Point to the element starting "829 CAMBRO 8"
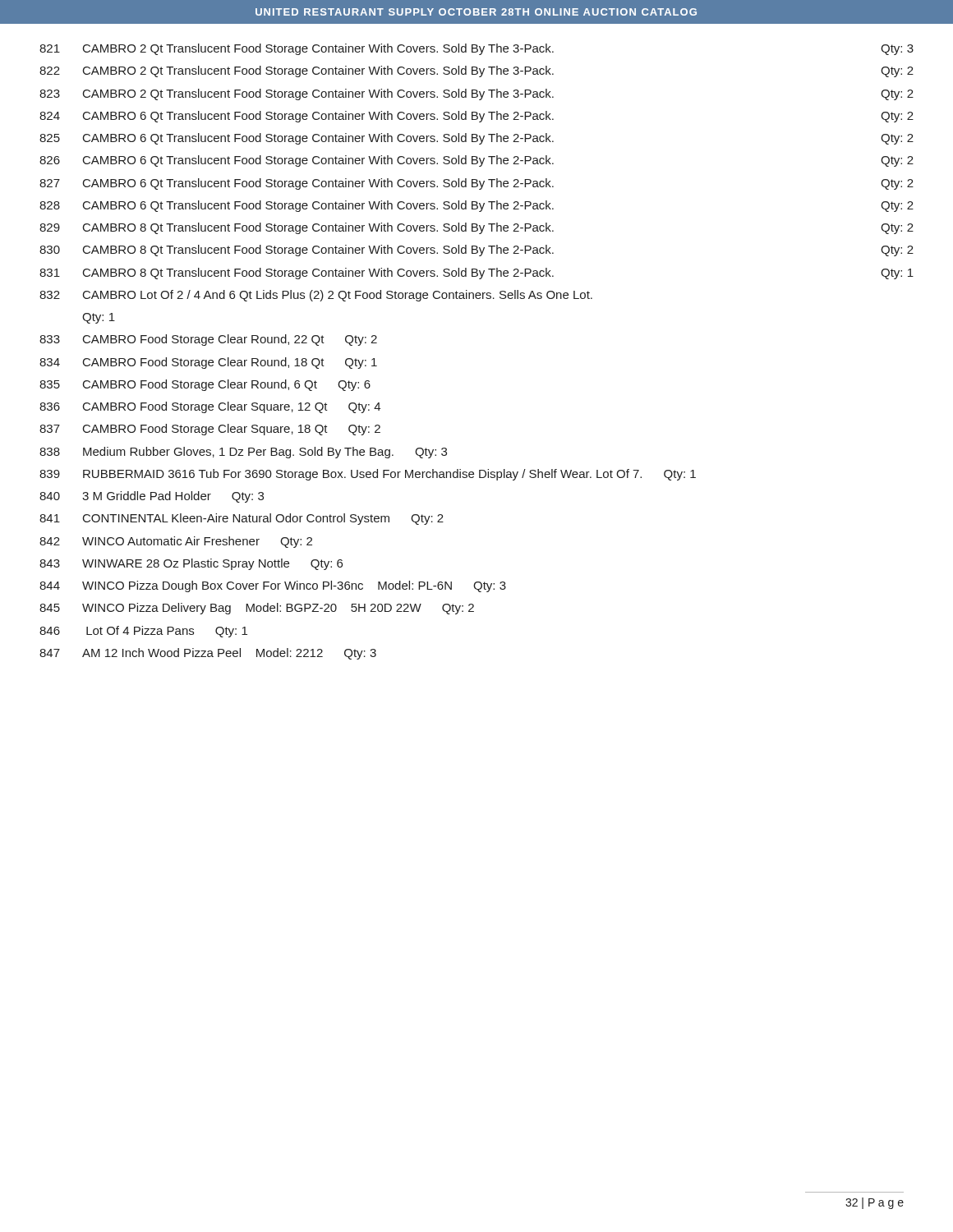953x1232 pixels. click(476, 227)
